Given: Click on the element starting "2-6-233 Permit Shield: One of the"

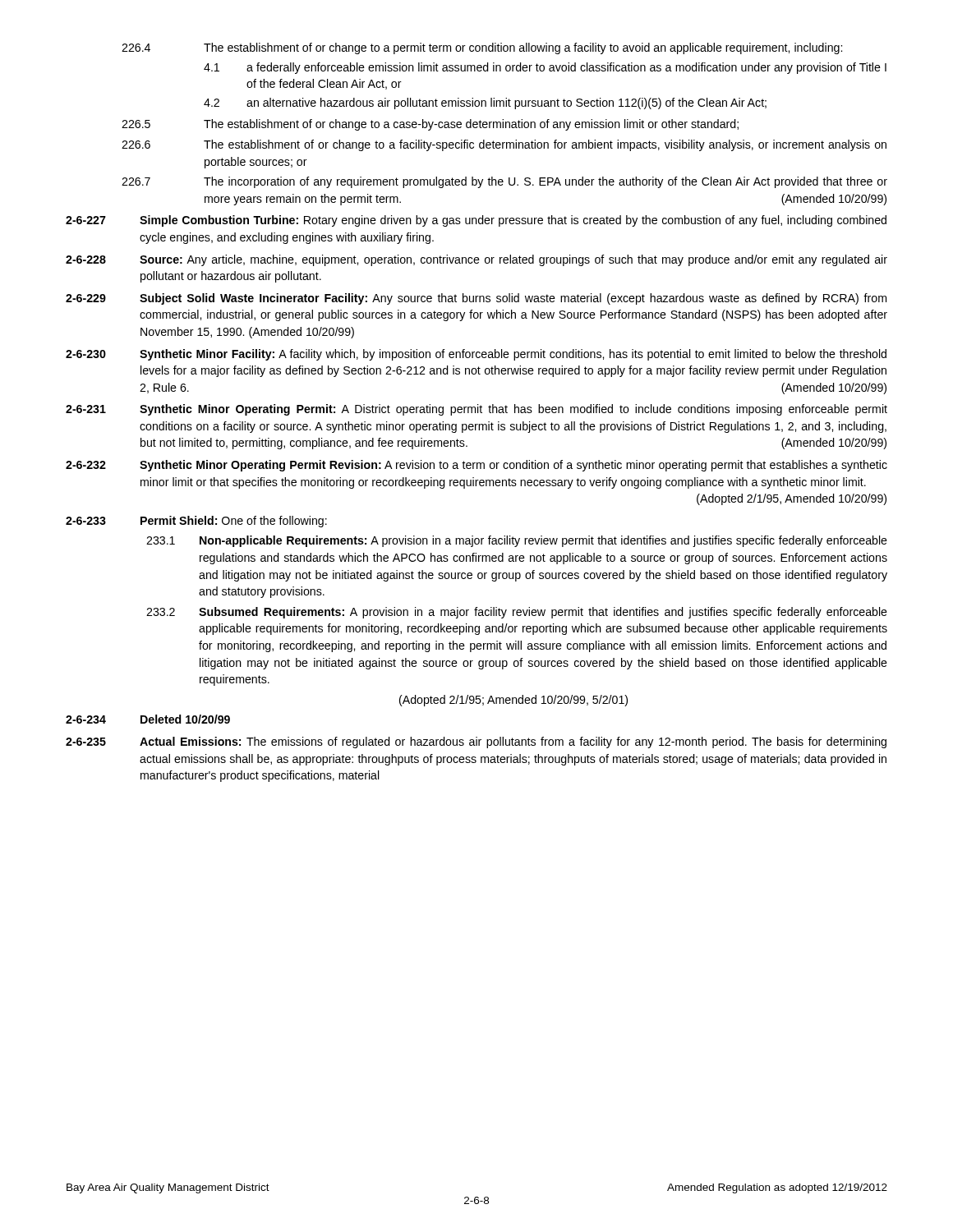Looking at the screenshot, I should [x=476, y=610].
